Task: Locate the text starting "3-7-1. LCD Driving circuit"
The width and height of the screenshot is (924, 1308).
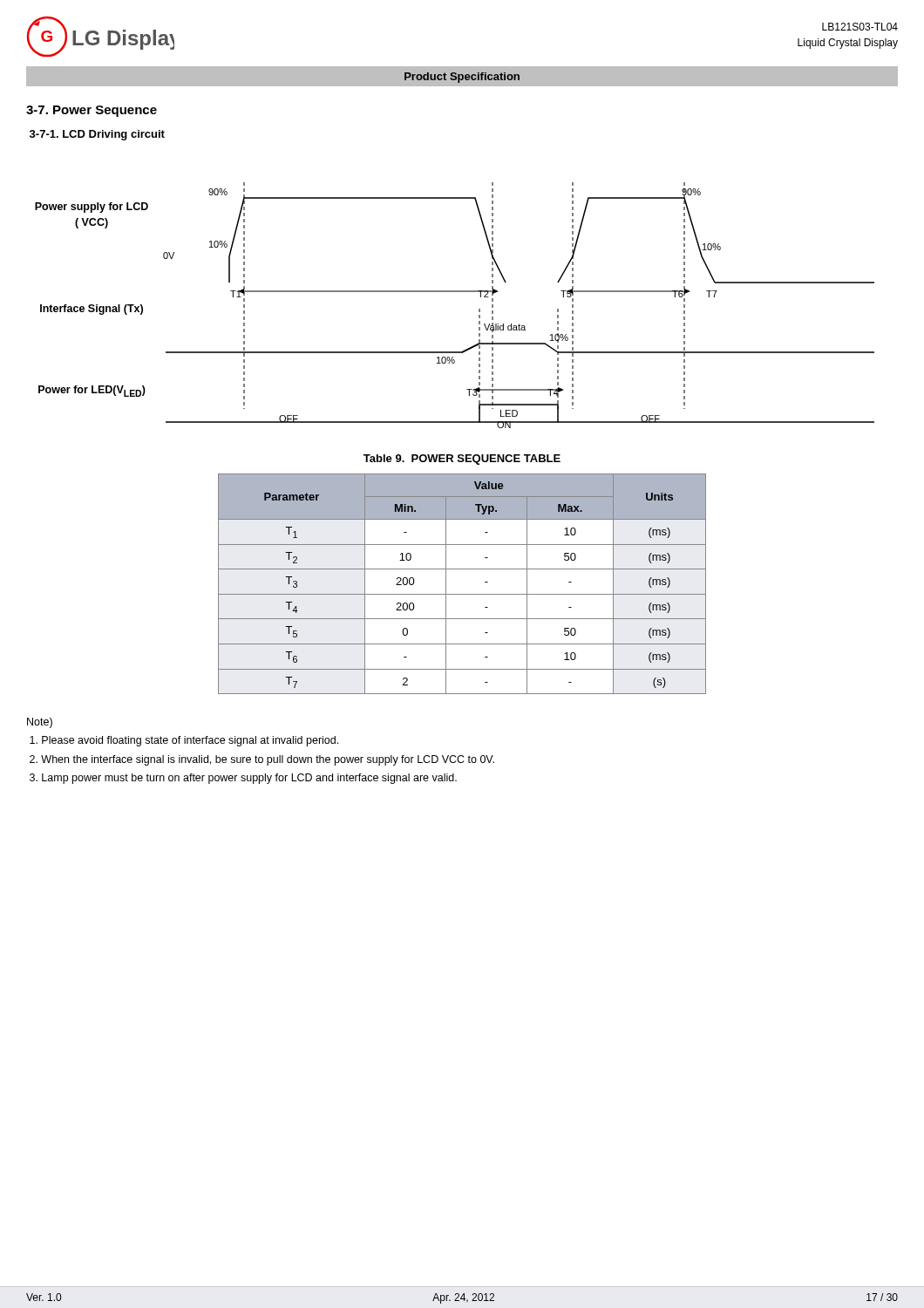Action: tap(95, 134)
